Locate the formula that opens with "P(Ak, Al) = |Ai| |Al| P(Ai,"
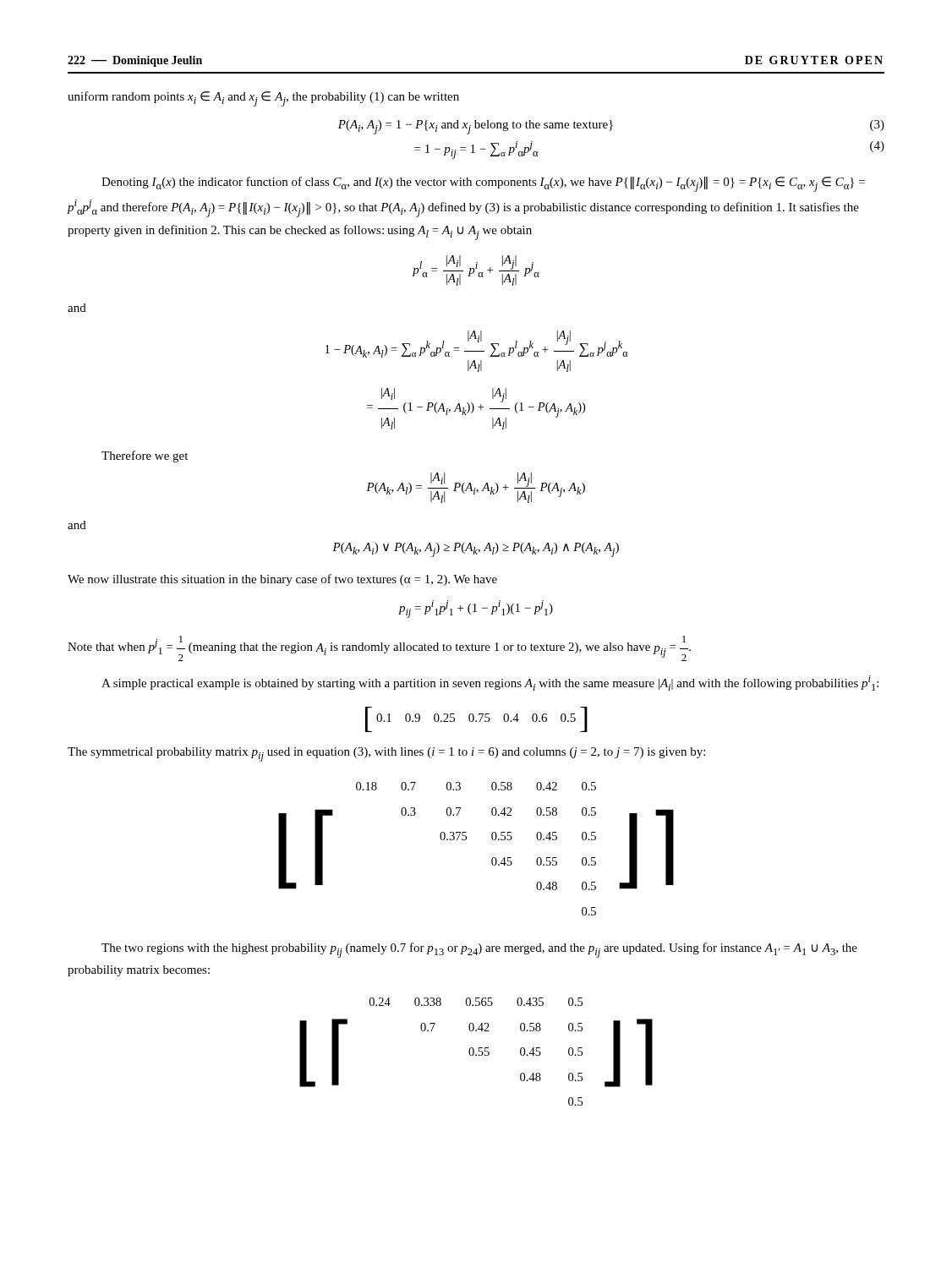This screenshot has height=1268, width=952. [476, 488]
